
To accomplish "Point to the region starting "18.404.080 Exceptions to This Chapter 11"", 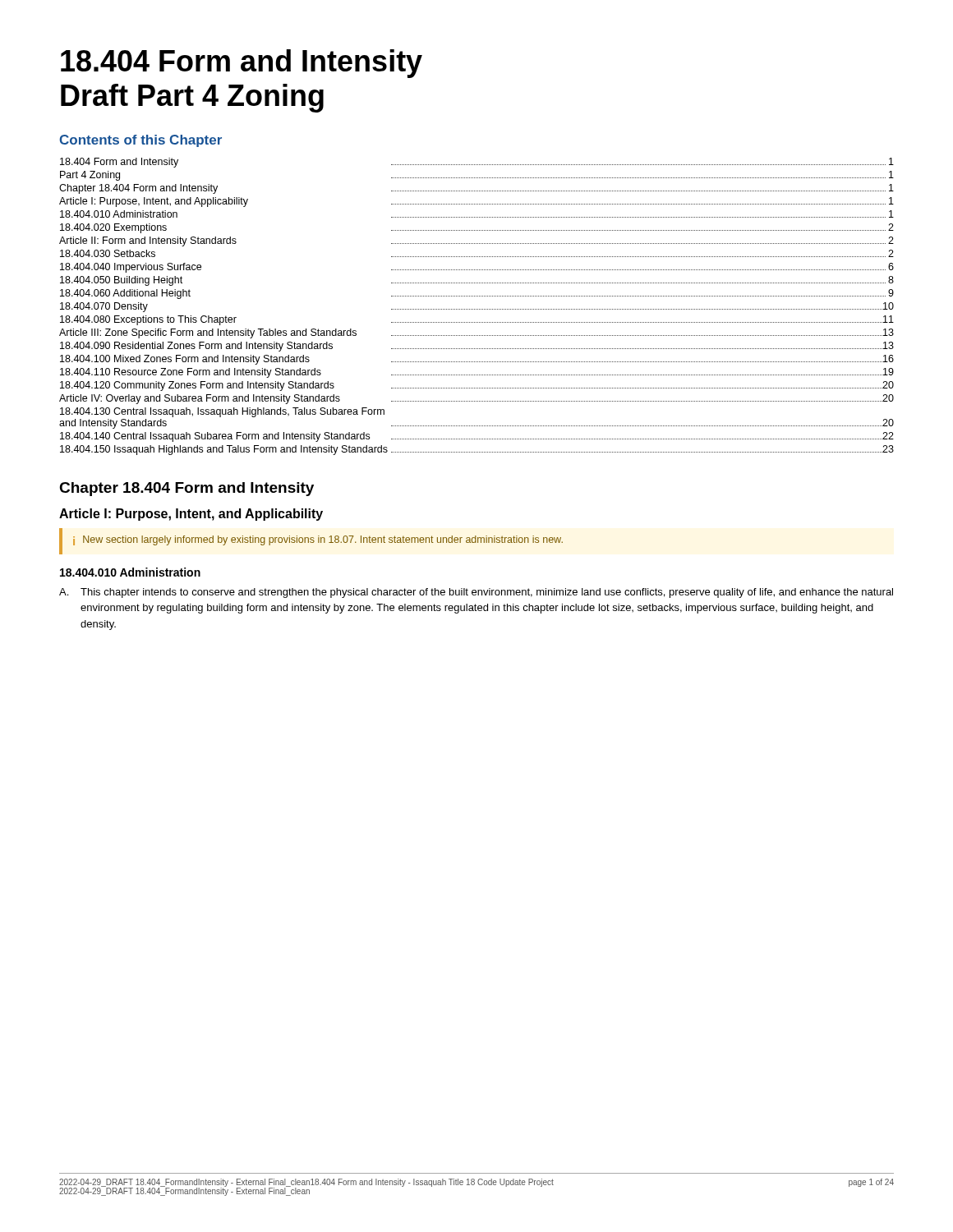I will click(476, 319).
